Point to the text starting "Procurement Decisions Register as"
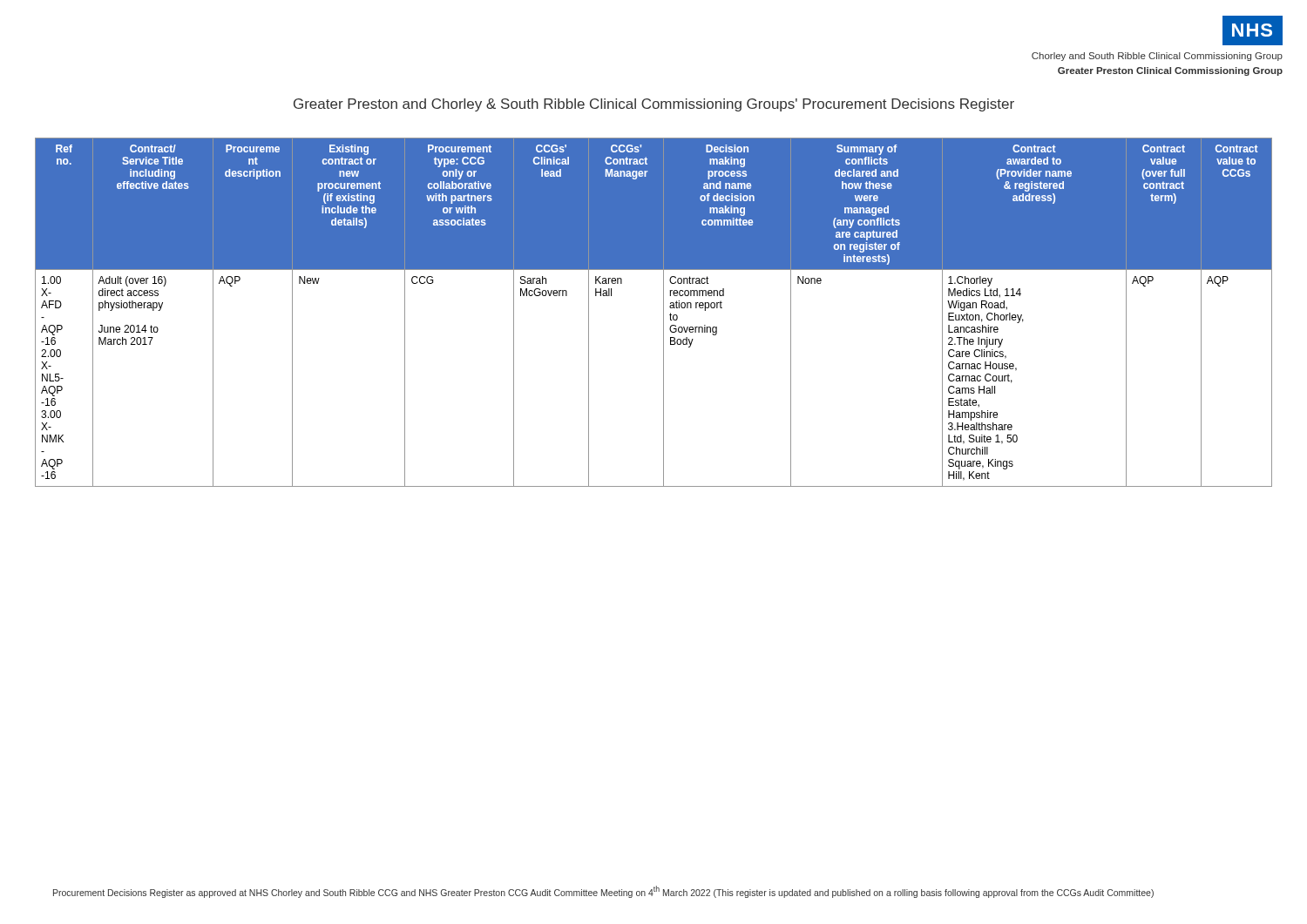This screenshot has width=1307, height=924. click(603, 891)
